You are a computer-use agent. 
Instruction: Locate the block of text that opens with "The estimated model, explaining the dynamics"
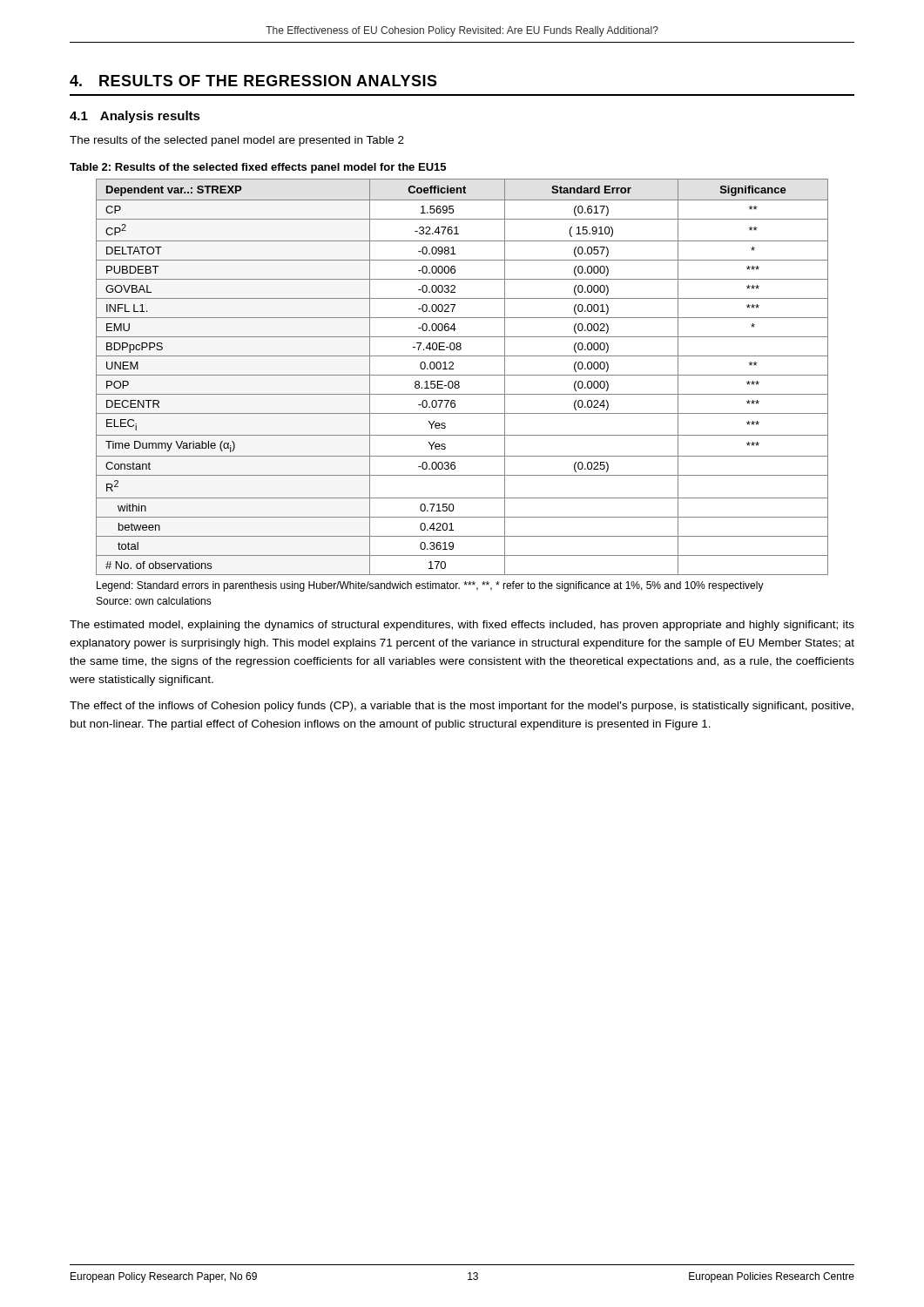click(462, 651)
